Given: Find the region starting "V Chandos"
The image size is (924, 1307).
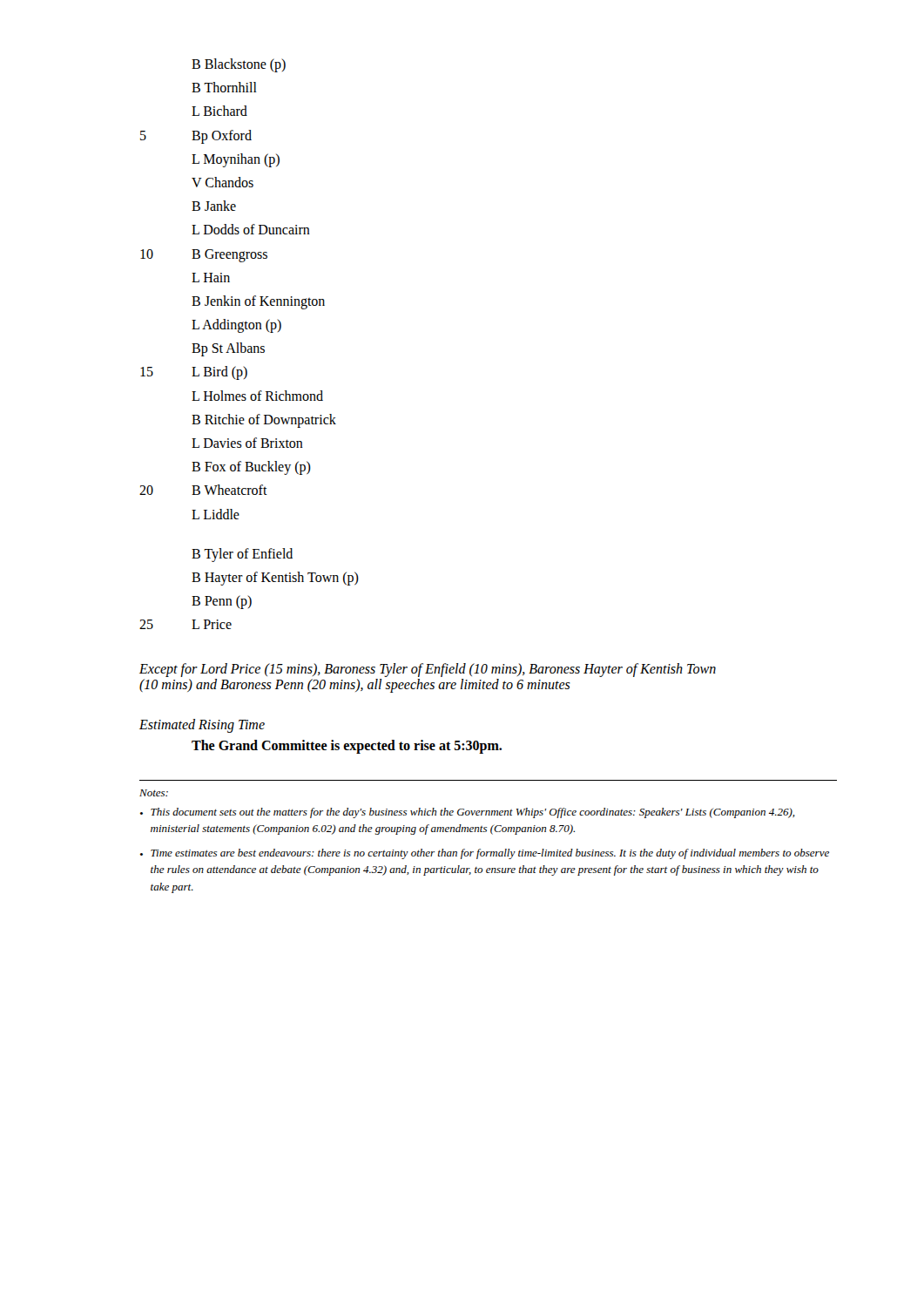Looking at the screenshot, I should coord(223,183).
